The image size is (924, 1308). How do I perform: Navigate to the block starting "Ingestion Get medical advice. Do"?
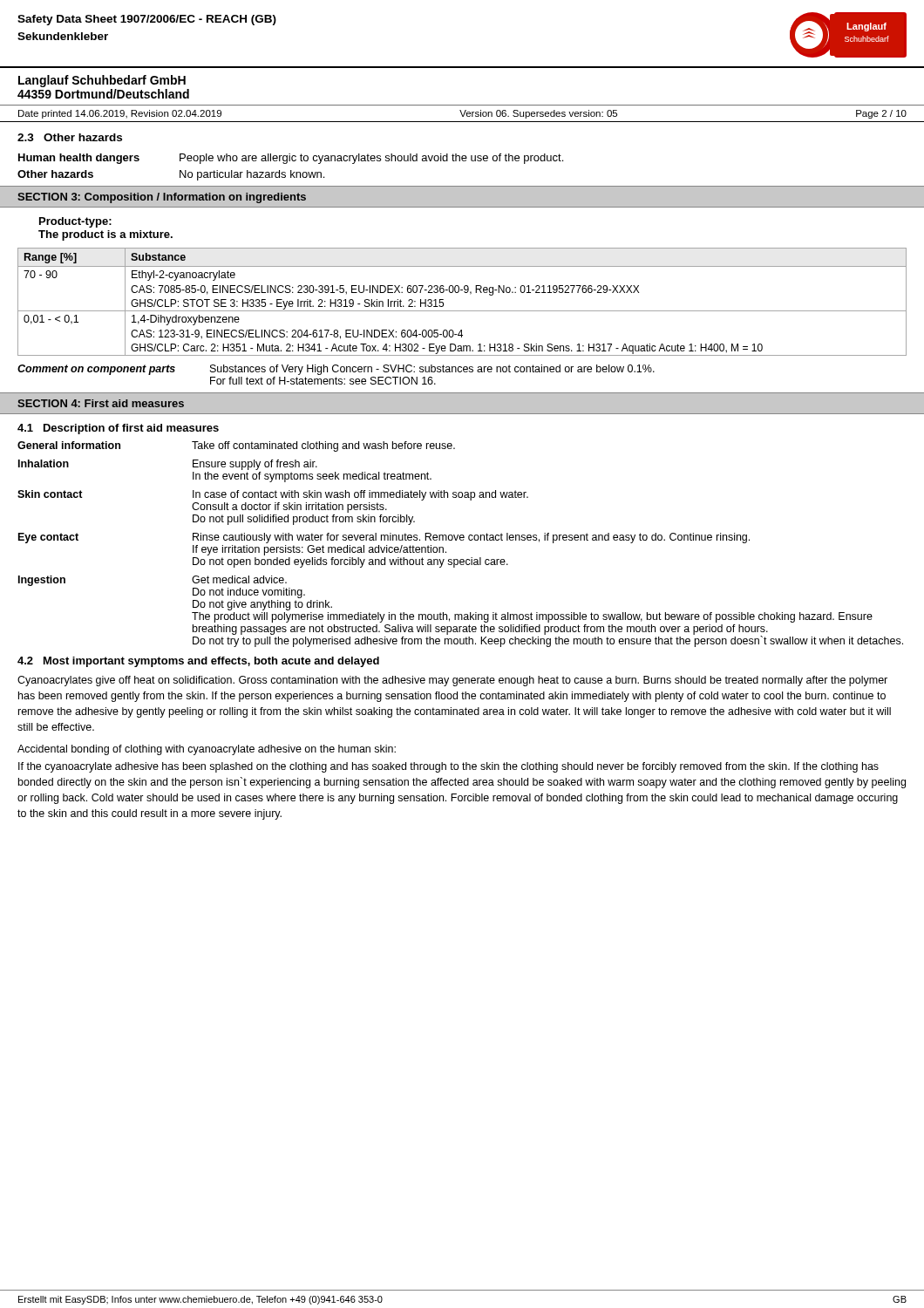(462, 610)
